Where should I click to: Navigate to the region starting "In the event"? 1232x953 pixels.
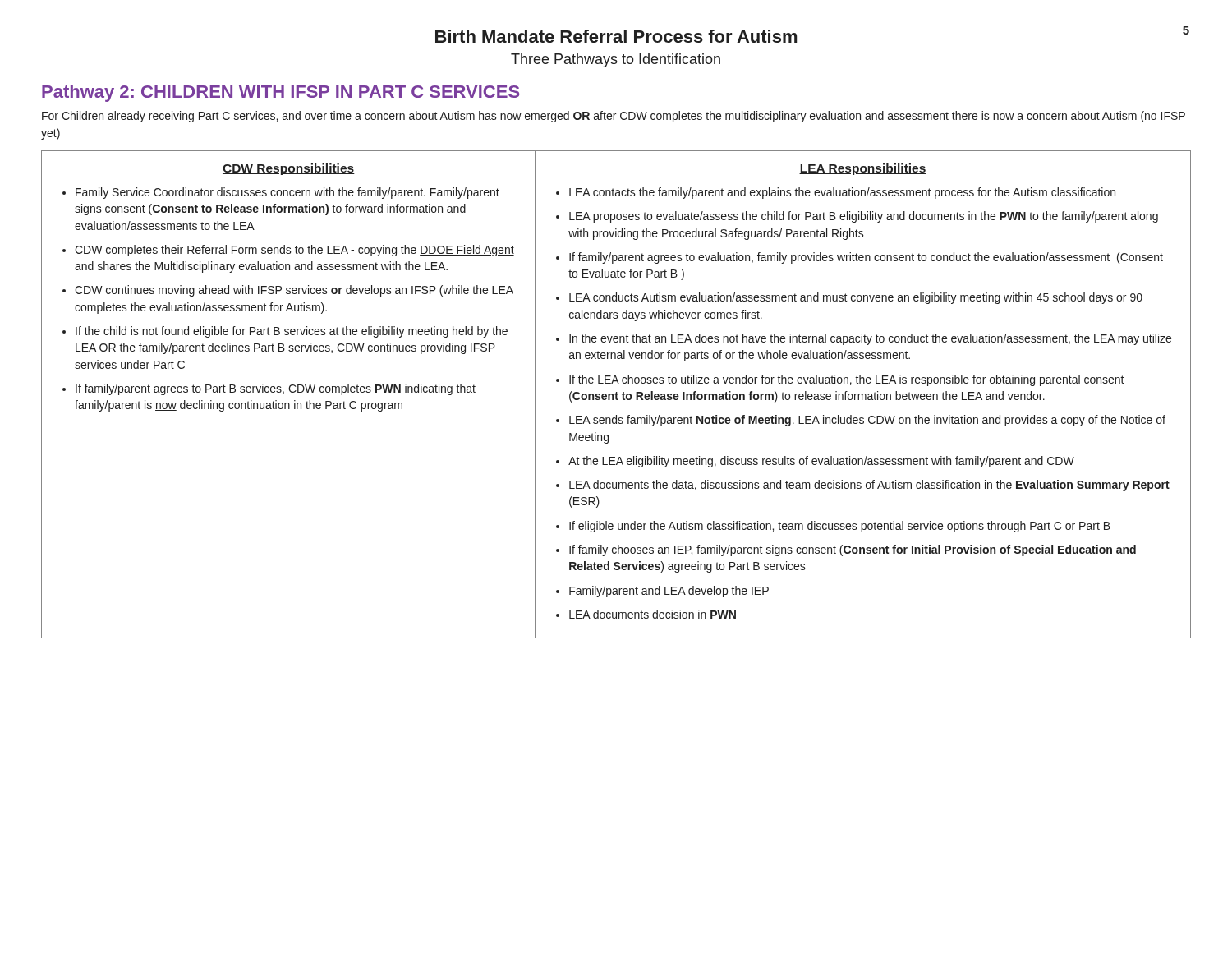[x=870, y=347]
